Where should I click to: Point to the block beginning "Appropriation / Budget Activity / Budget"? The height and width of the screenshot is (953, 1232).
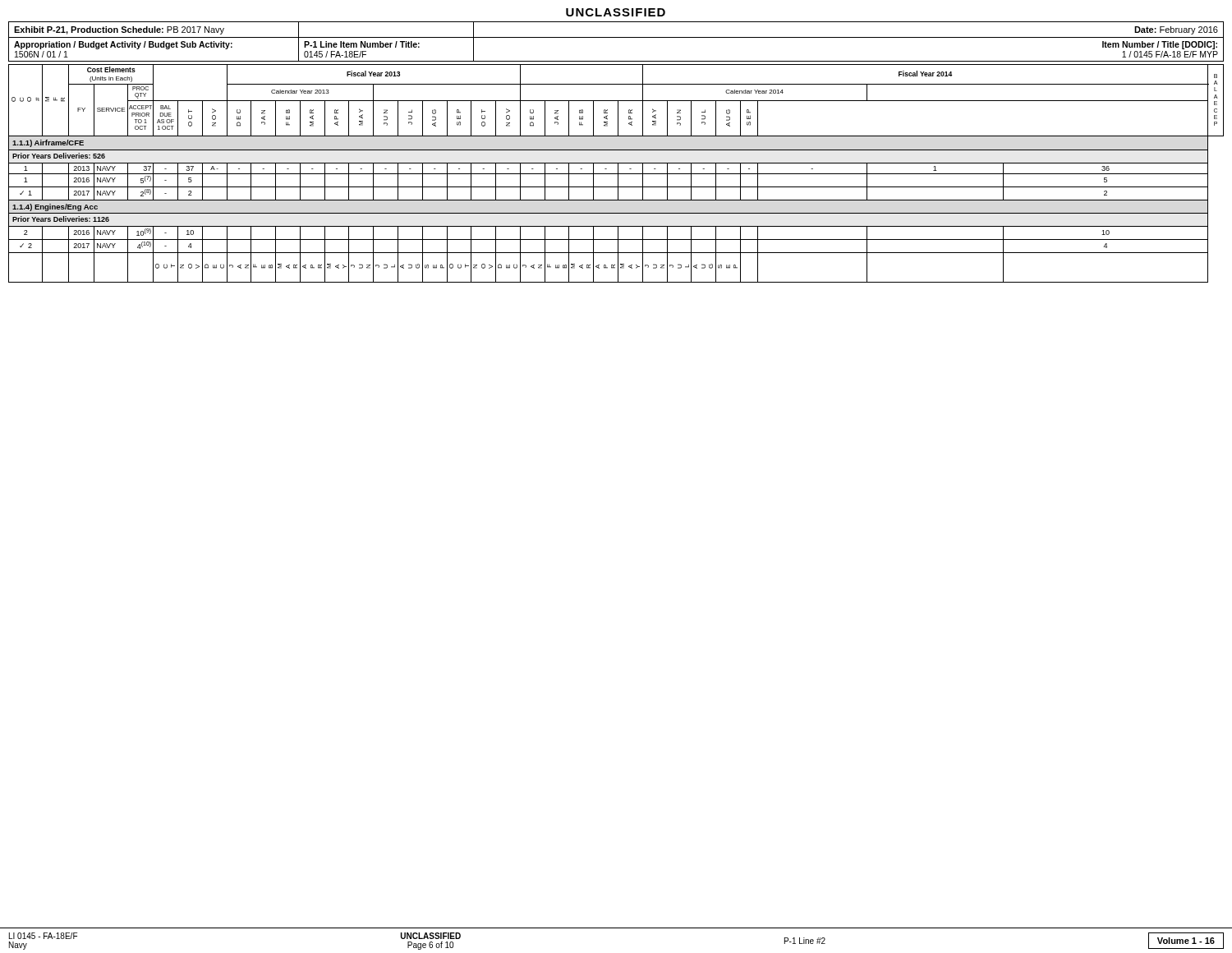tap(123, 49)
